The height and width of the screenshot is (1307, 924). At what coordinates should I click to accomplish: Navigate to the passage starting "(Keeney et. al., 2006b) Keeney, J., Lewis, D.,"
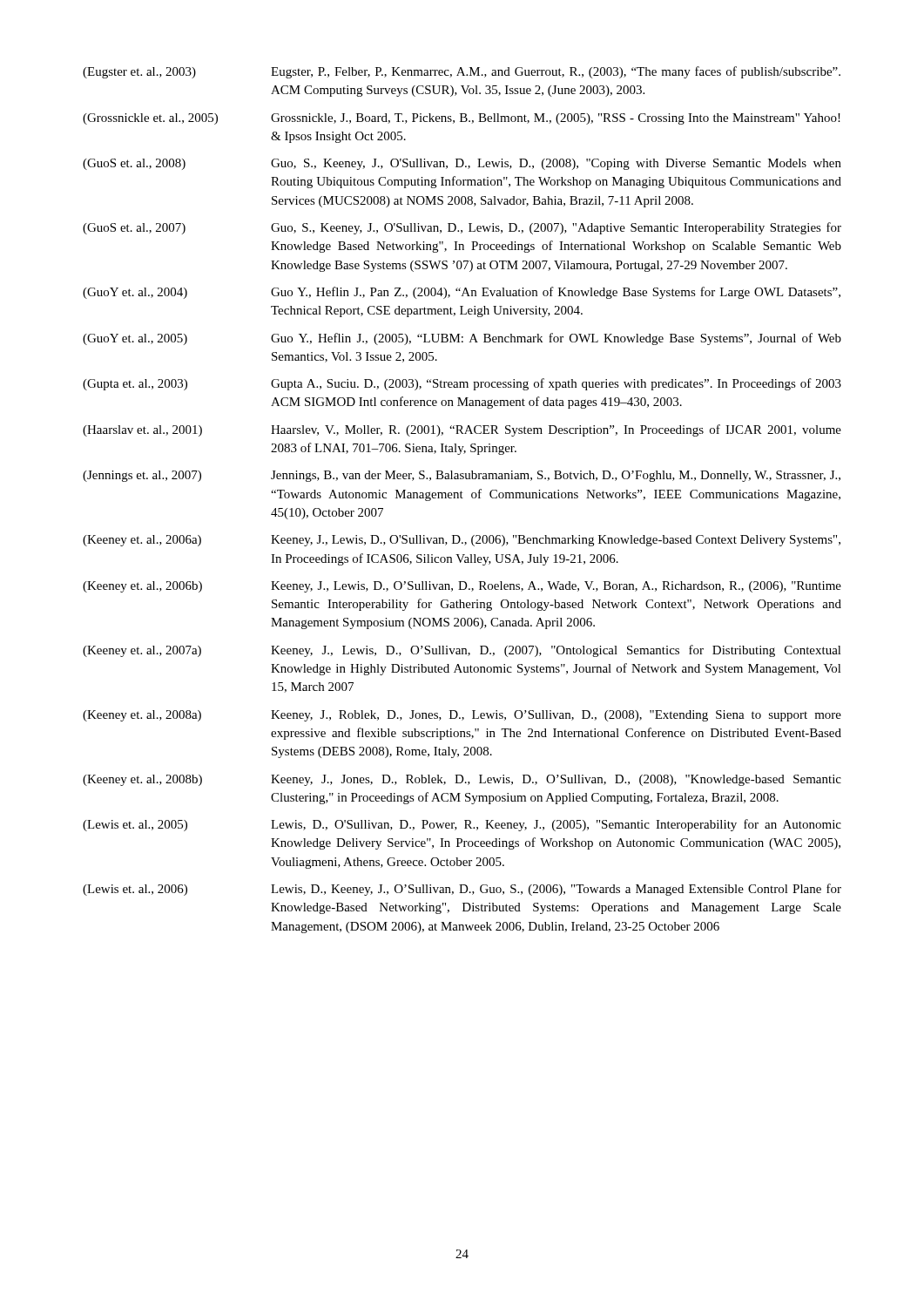(x=462, y=604)
